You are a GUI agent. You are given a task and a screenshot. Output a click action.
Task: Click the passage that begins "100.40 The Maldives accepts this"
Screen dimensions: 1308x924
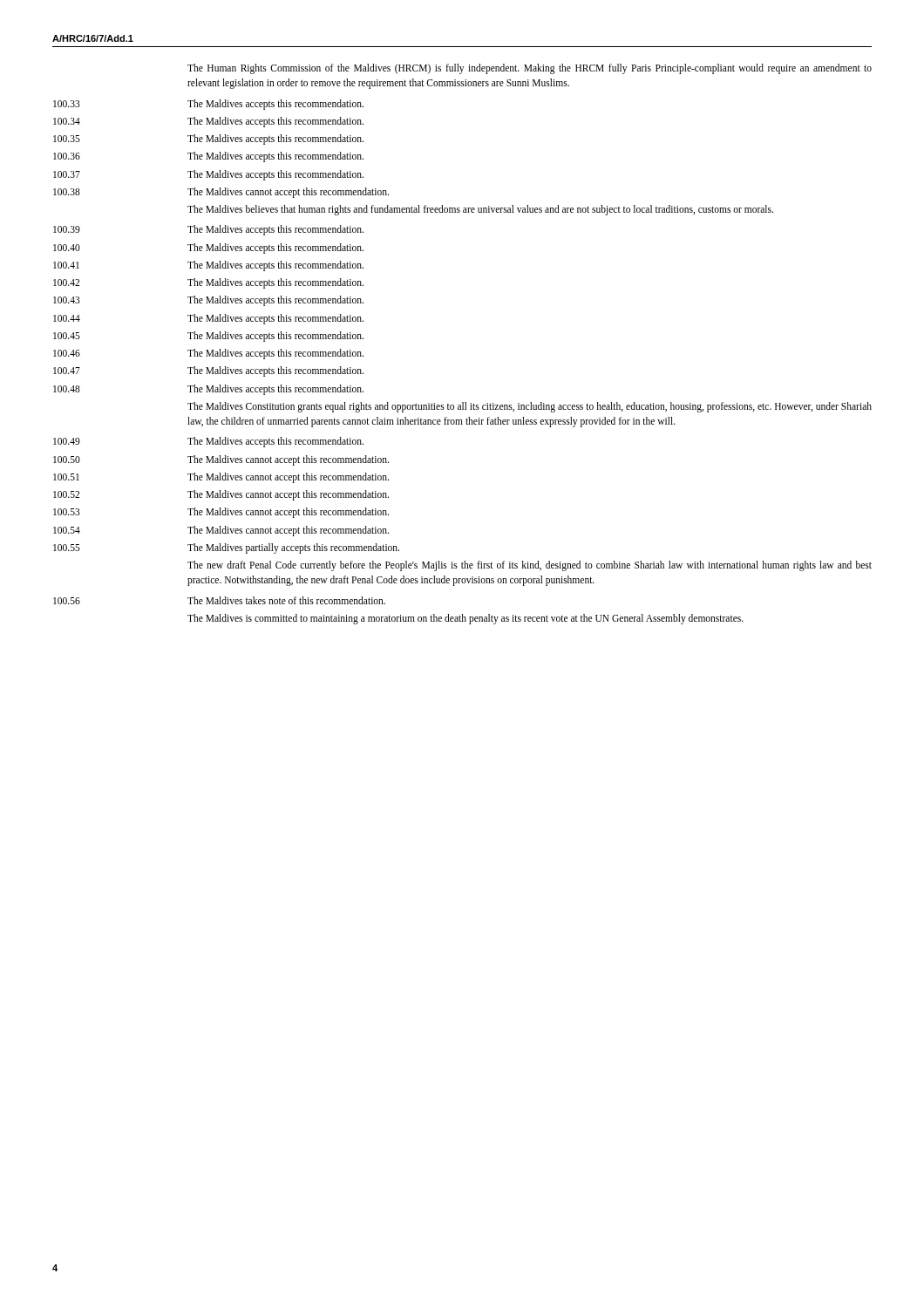click(x=208, y=249)
